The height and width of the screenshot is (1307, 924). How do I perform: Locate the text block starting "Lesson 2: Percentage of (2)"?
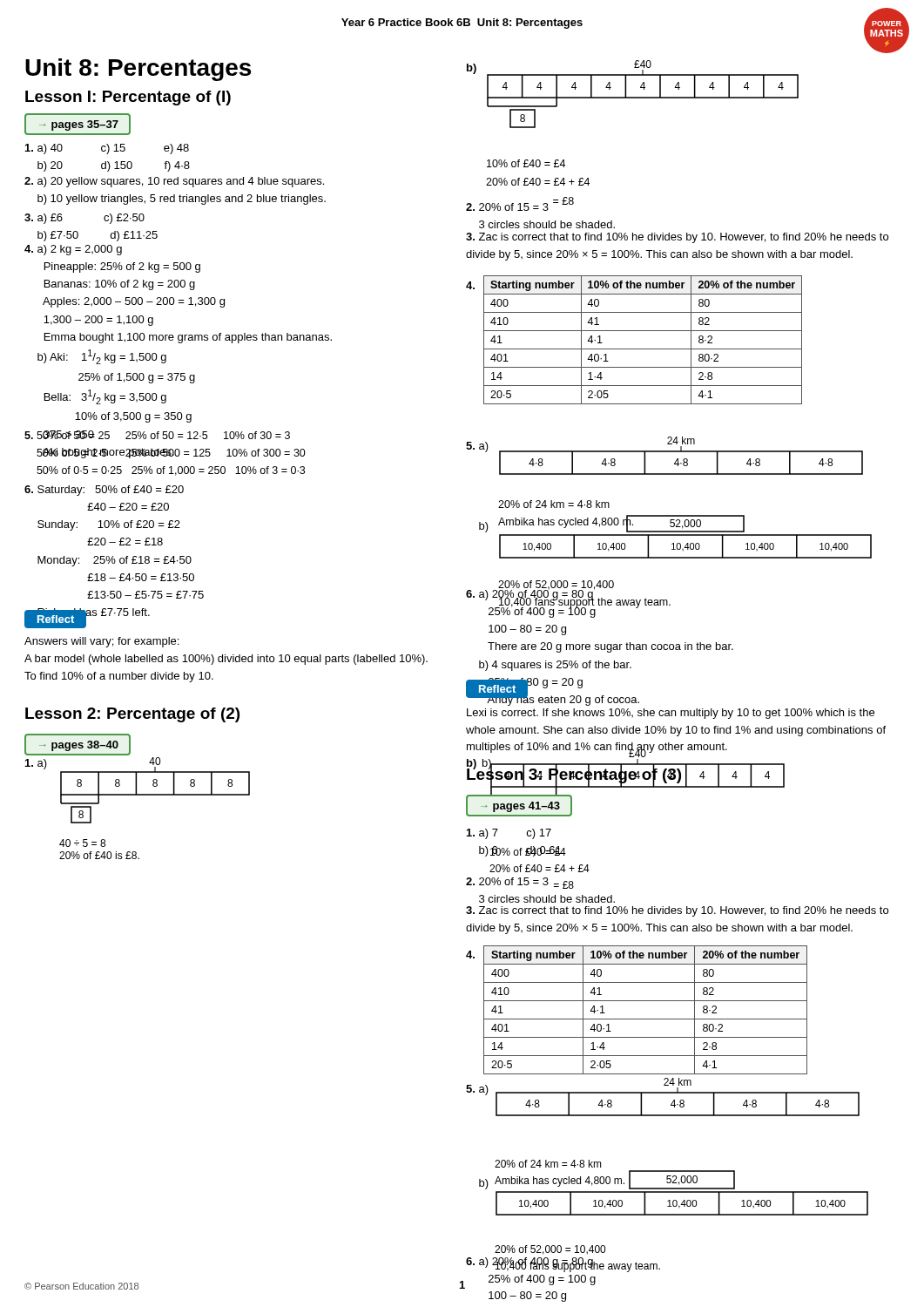tap(132, 713)
